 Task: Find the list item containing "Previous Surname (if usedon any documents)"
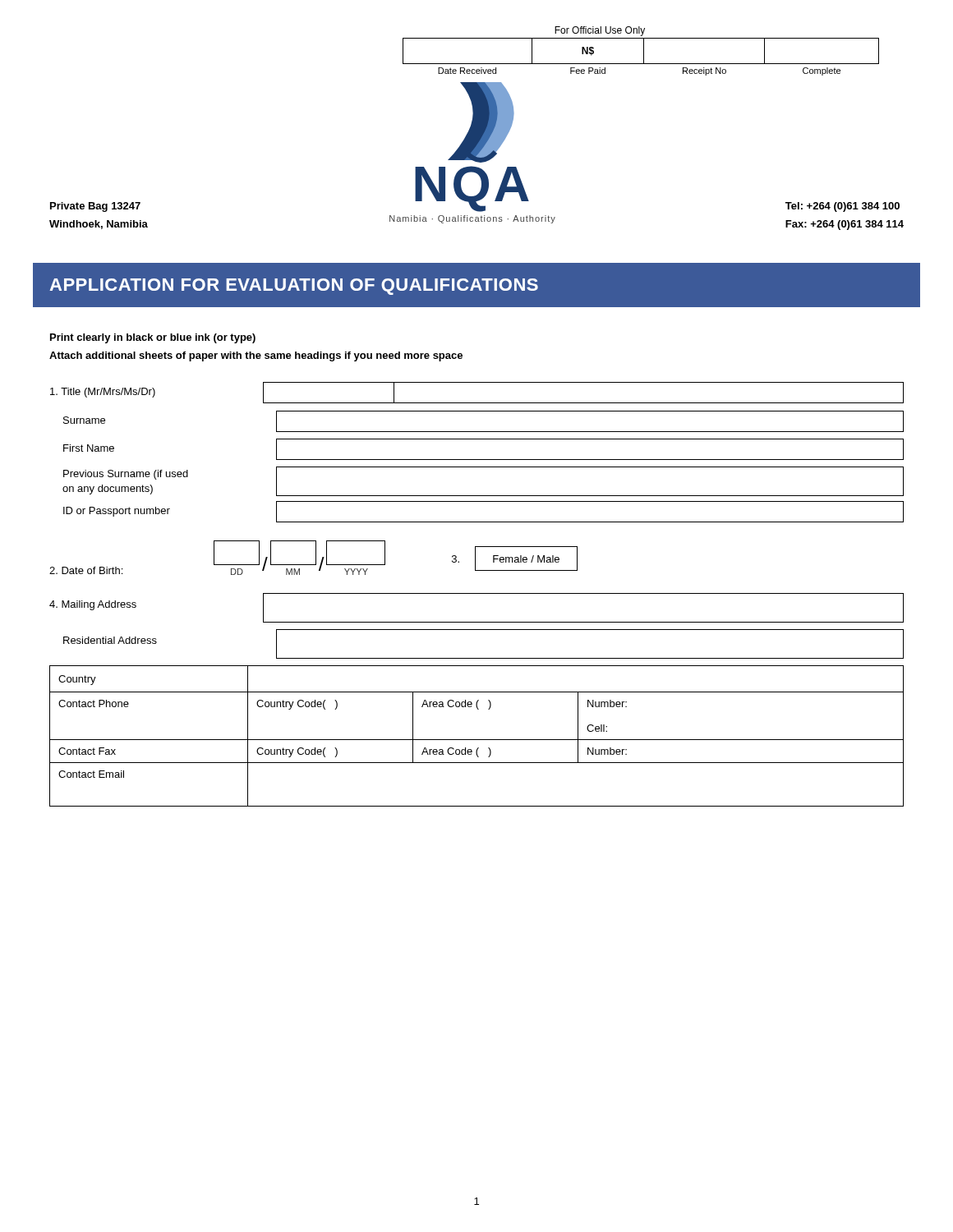476,481
